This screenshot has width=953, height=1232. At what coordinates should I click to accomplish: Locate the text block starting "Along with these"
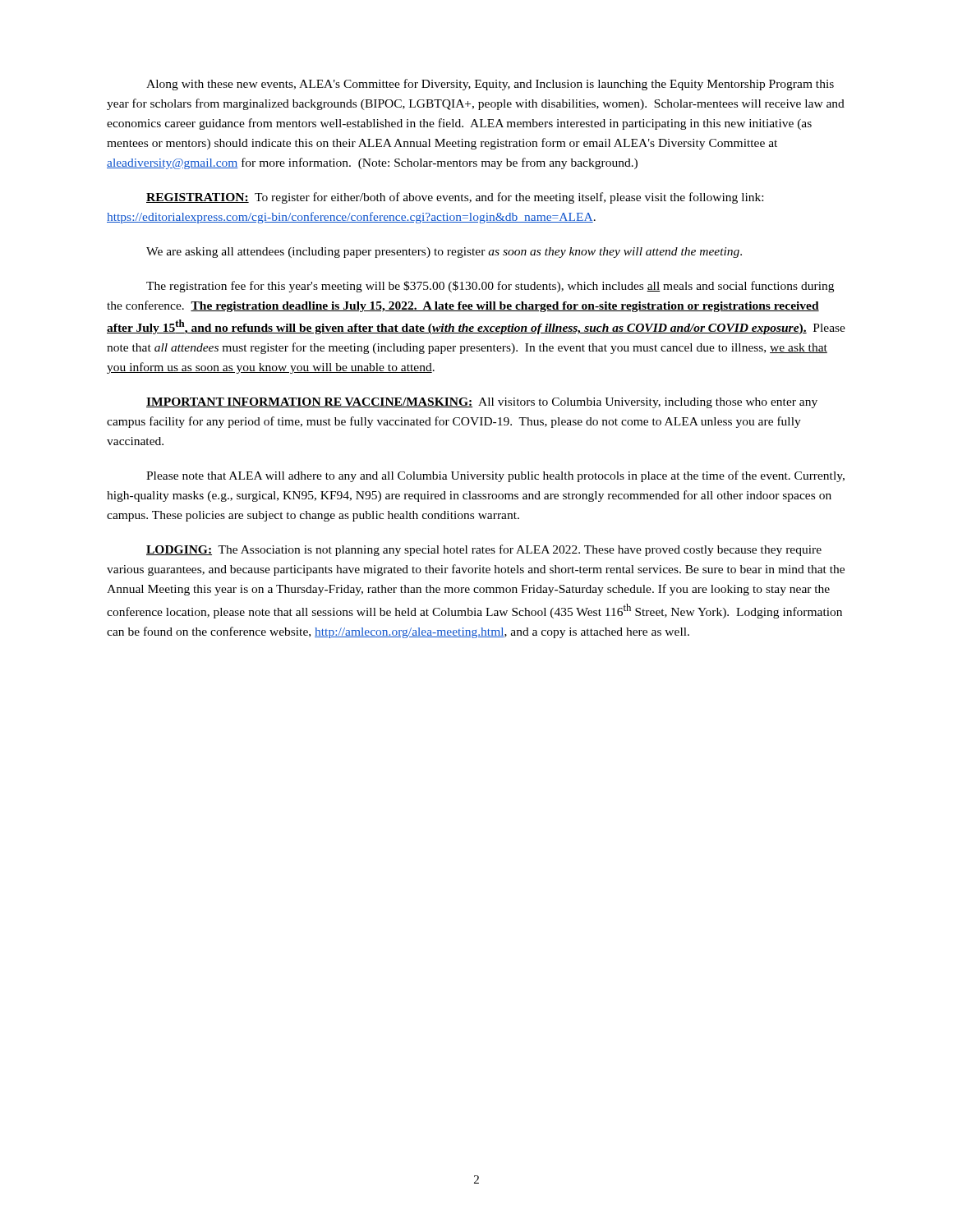pos(476,123)
